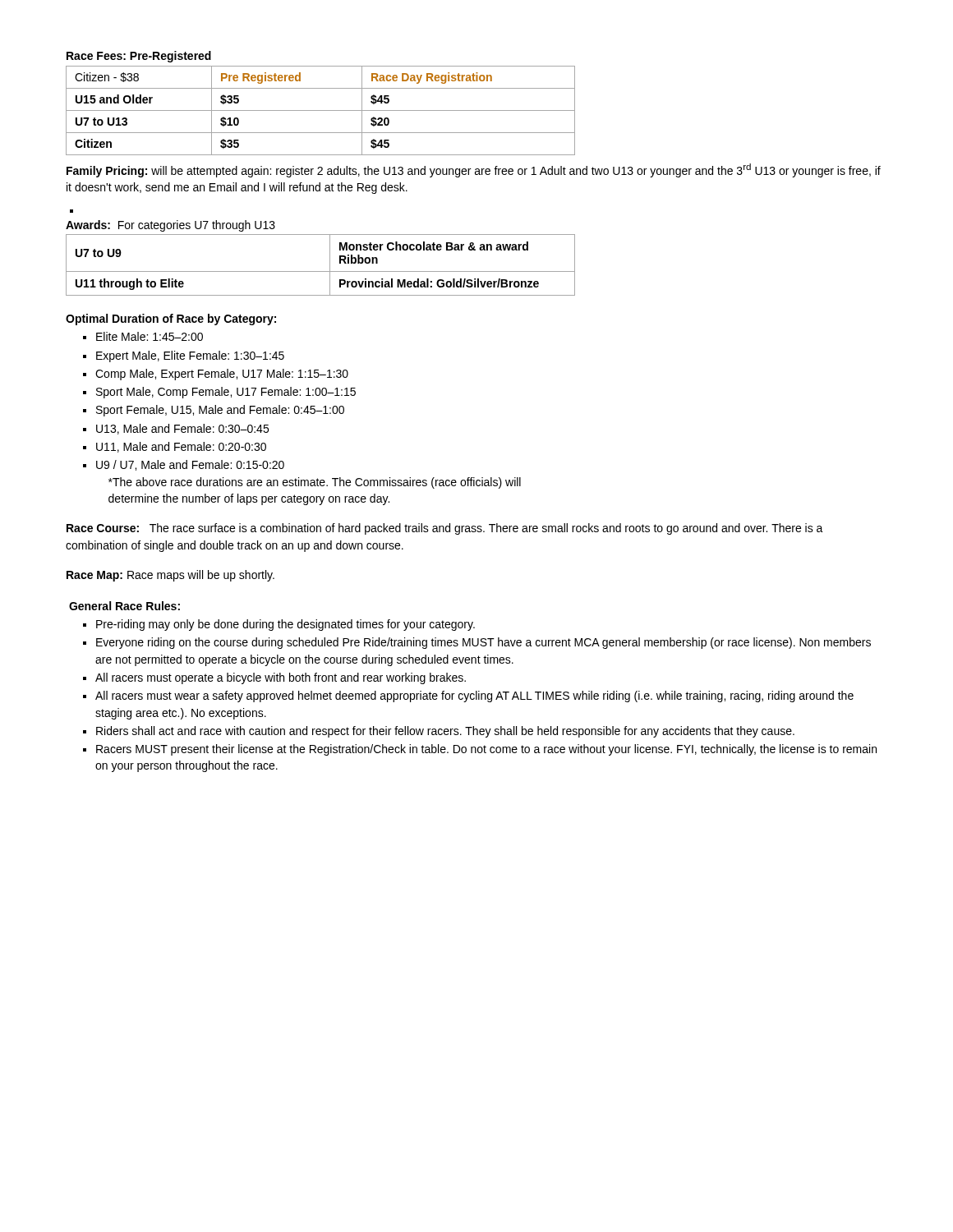Select the list item that says "Riders shall act and race with caution"

(445, 731)
